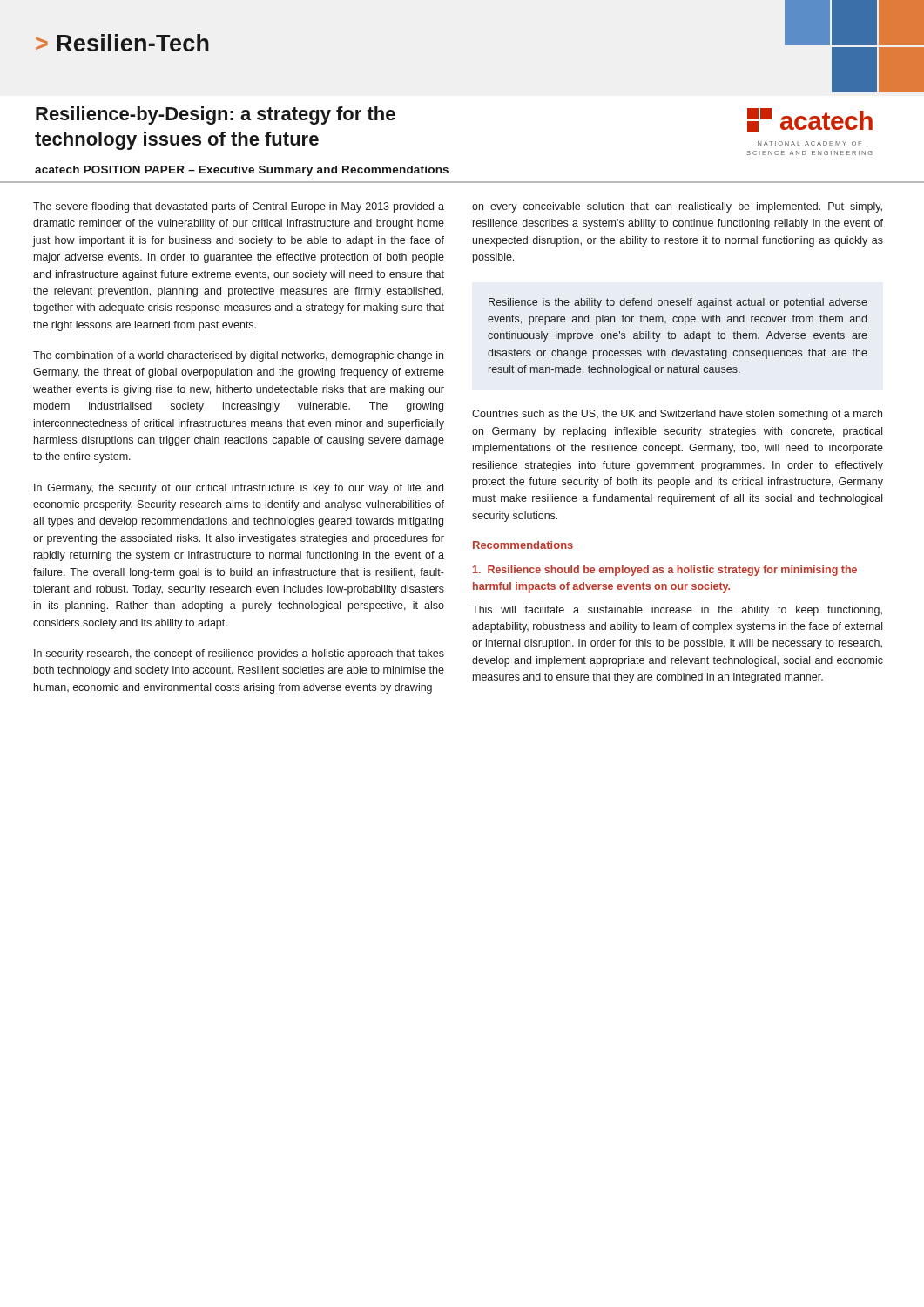This screenshot has height=1307, width=924.
Task: Click on the text block that reads "on every conceivable"
Action: [678, 232]
